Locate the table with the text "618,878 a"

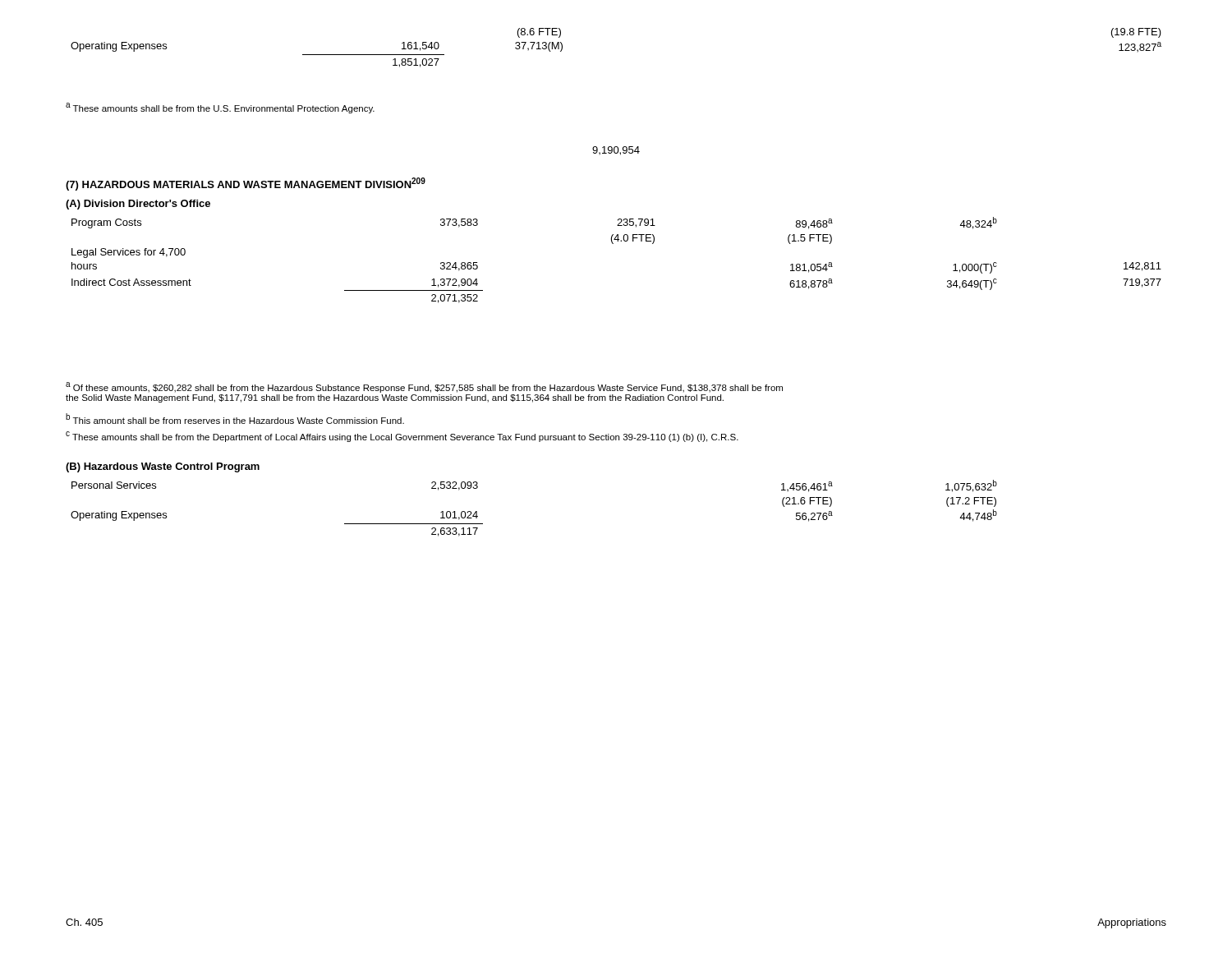click(616, 260)
